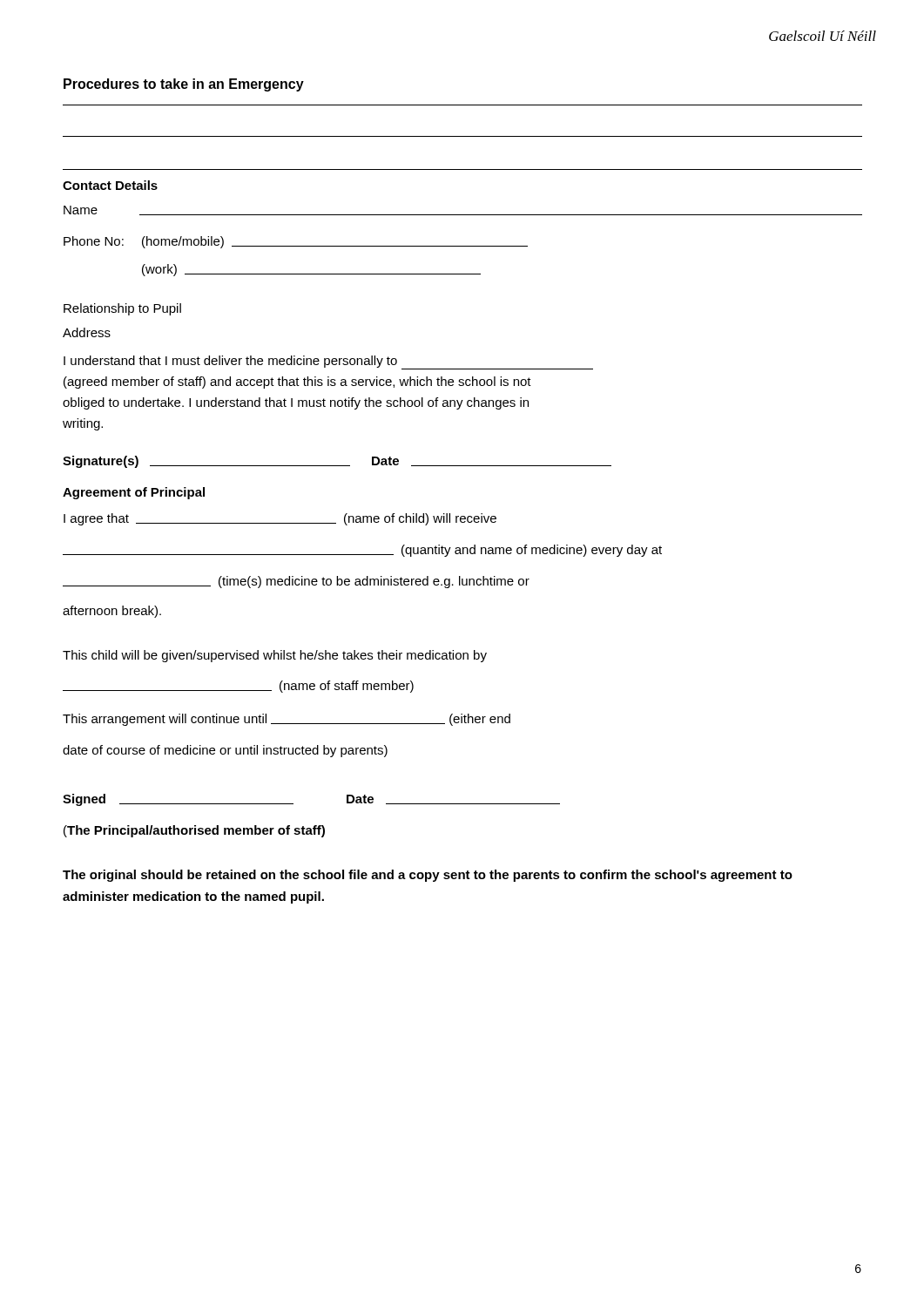
Task: Select the block starting "The original should be"
Action: [x=428, y=885]
